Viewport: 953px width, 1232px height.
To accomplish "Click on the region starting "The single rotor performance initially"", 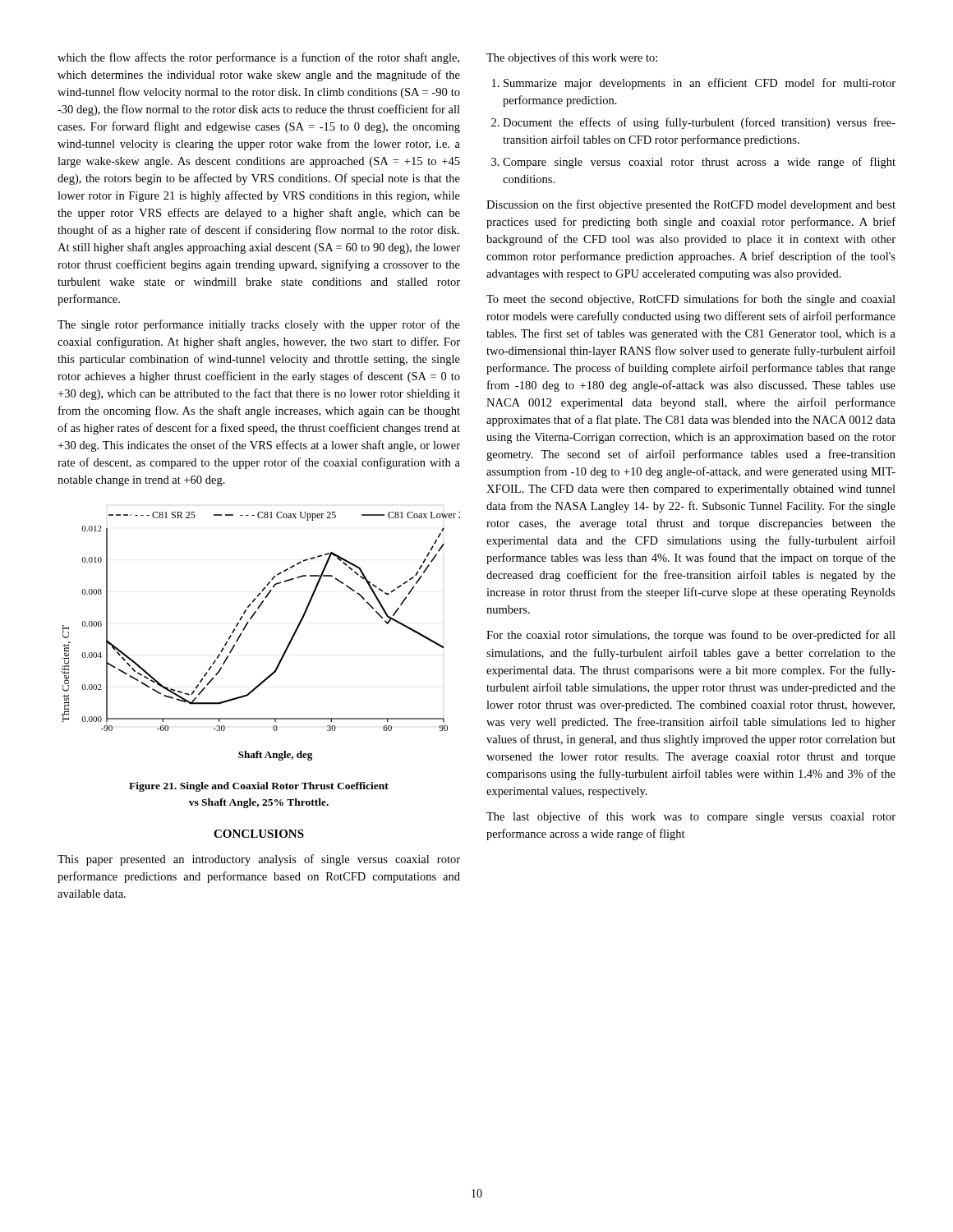I will pos(259,402).
